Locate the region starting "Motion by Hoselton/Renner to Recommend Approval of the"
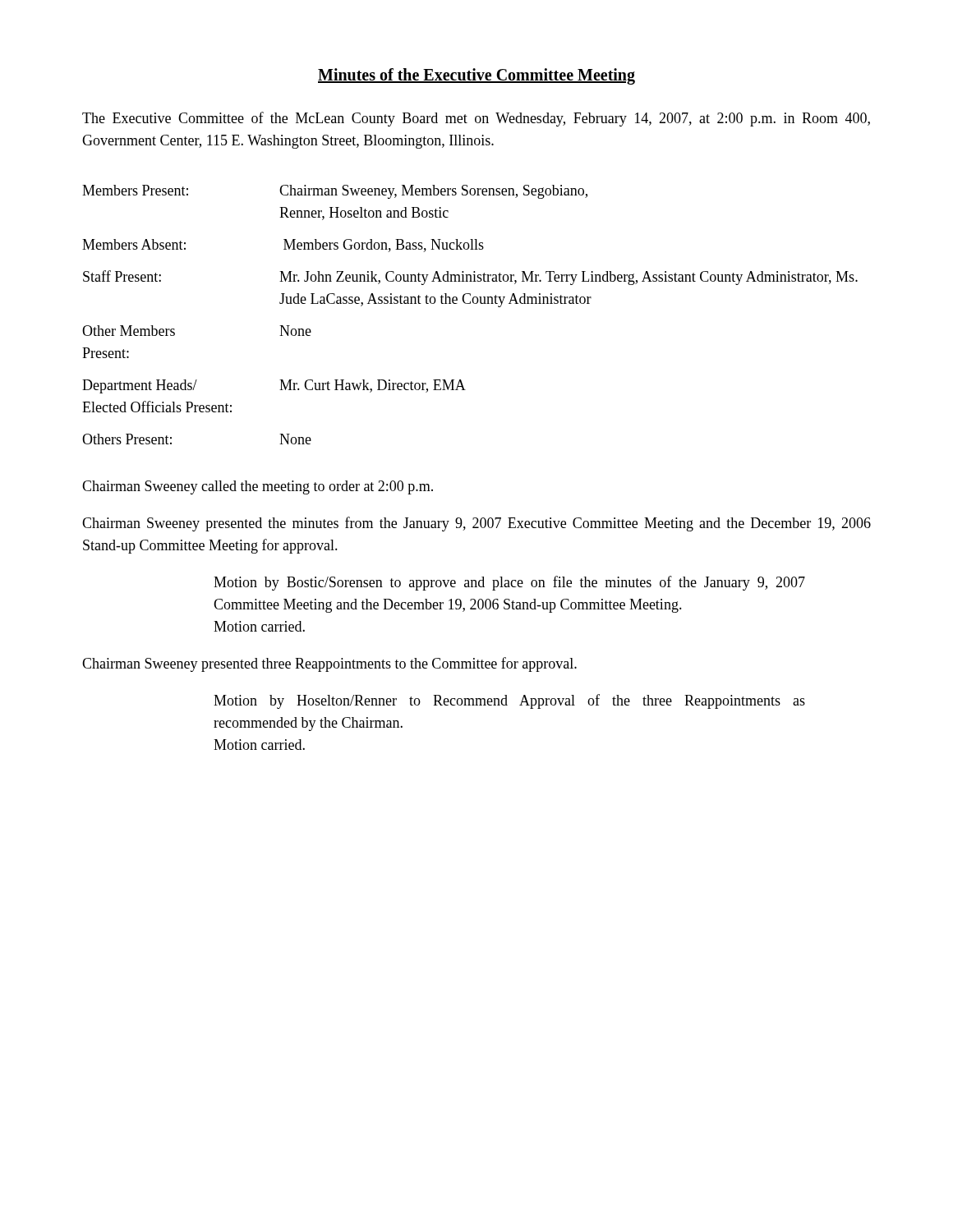Screen dimensions: 1232x953 [509, 701]
